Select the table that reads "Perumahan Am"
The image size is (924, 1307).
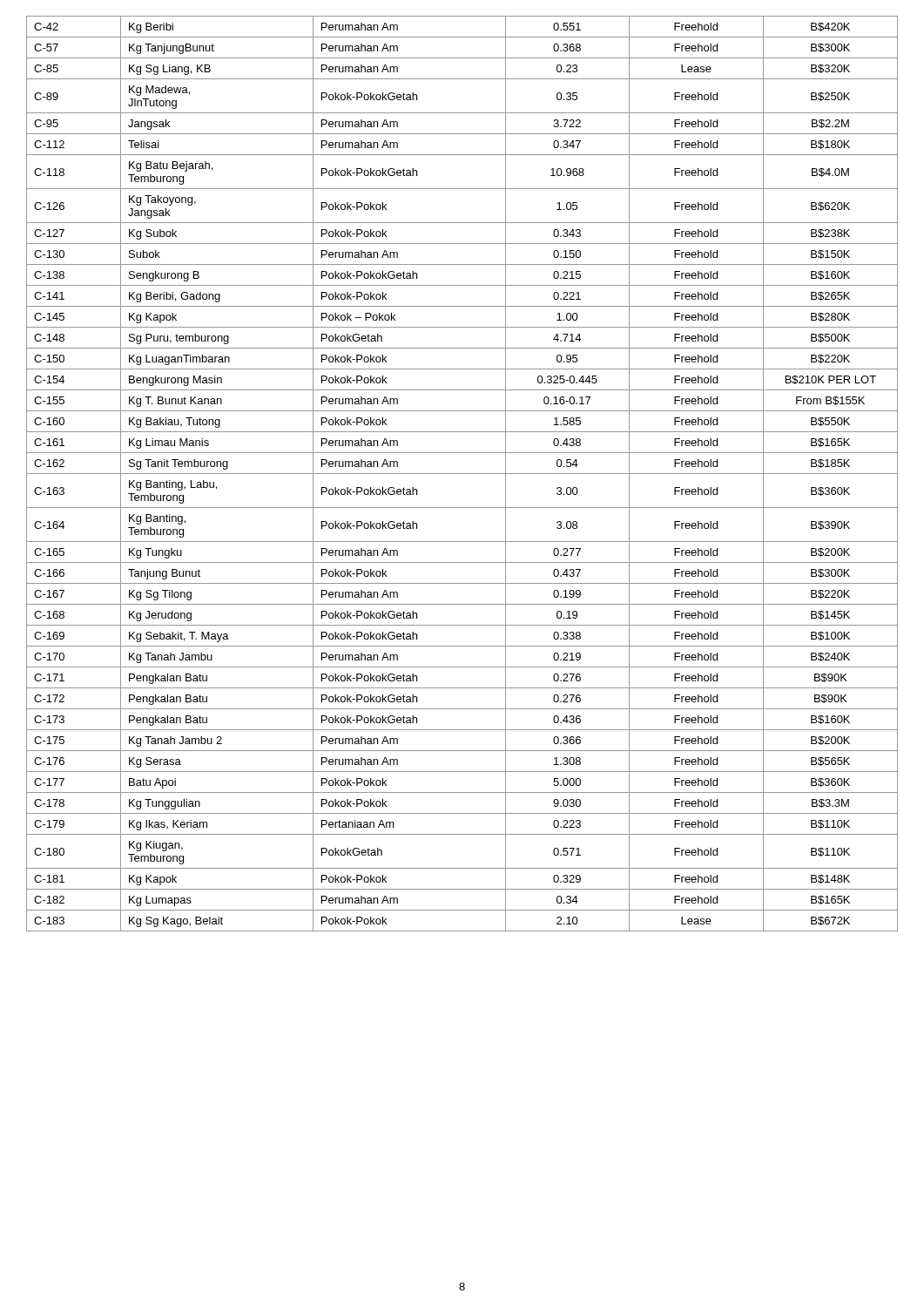point(462,474)
